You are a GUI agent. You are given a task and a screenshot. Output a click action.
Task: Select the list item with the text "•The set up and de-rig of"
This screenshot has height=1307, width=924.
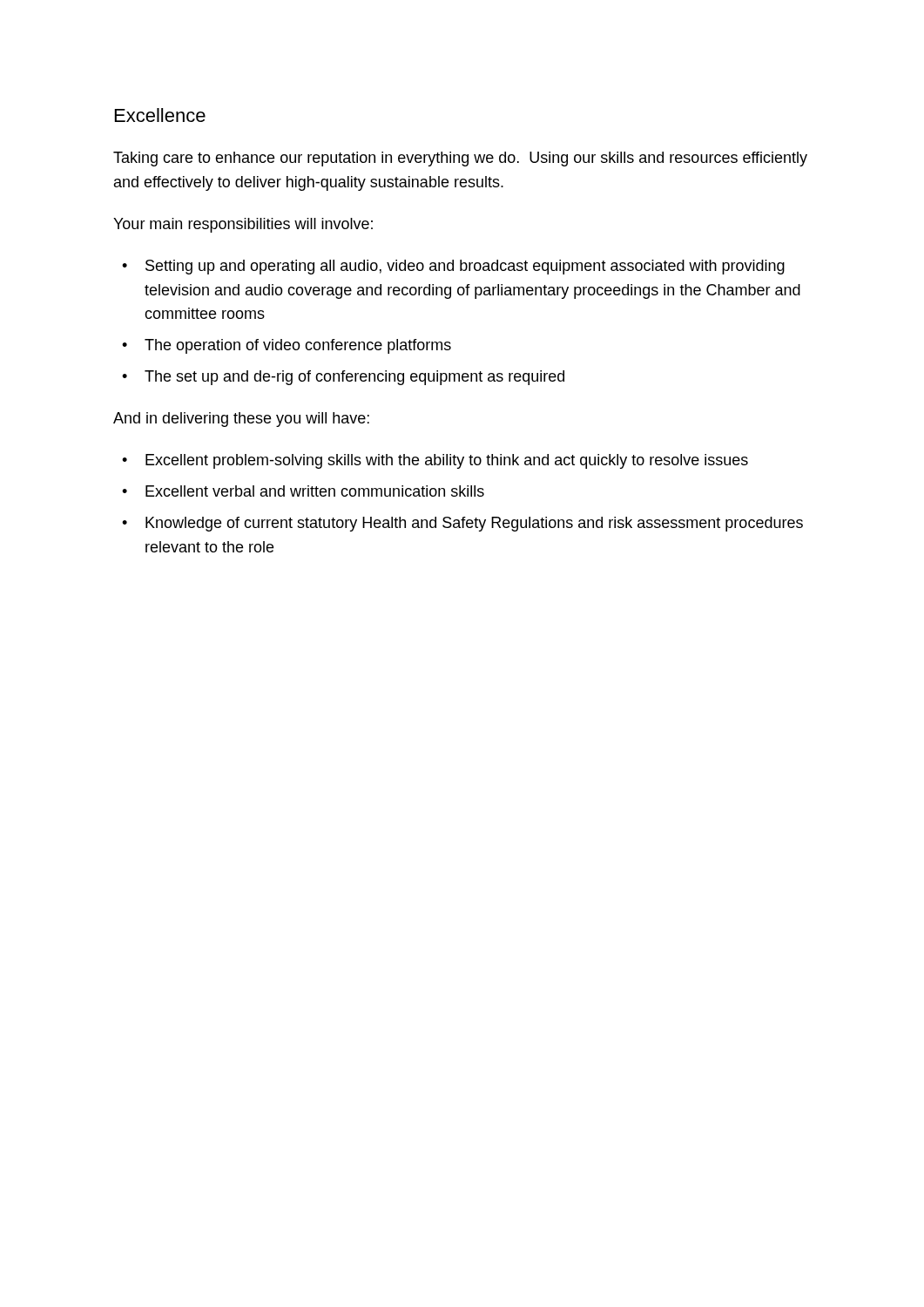click(344, 377)
